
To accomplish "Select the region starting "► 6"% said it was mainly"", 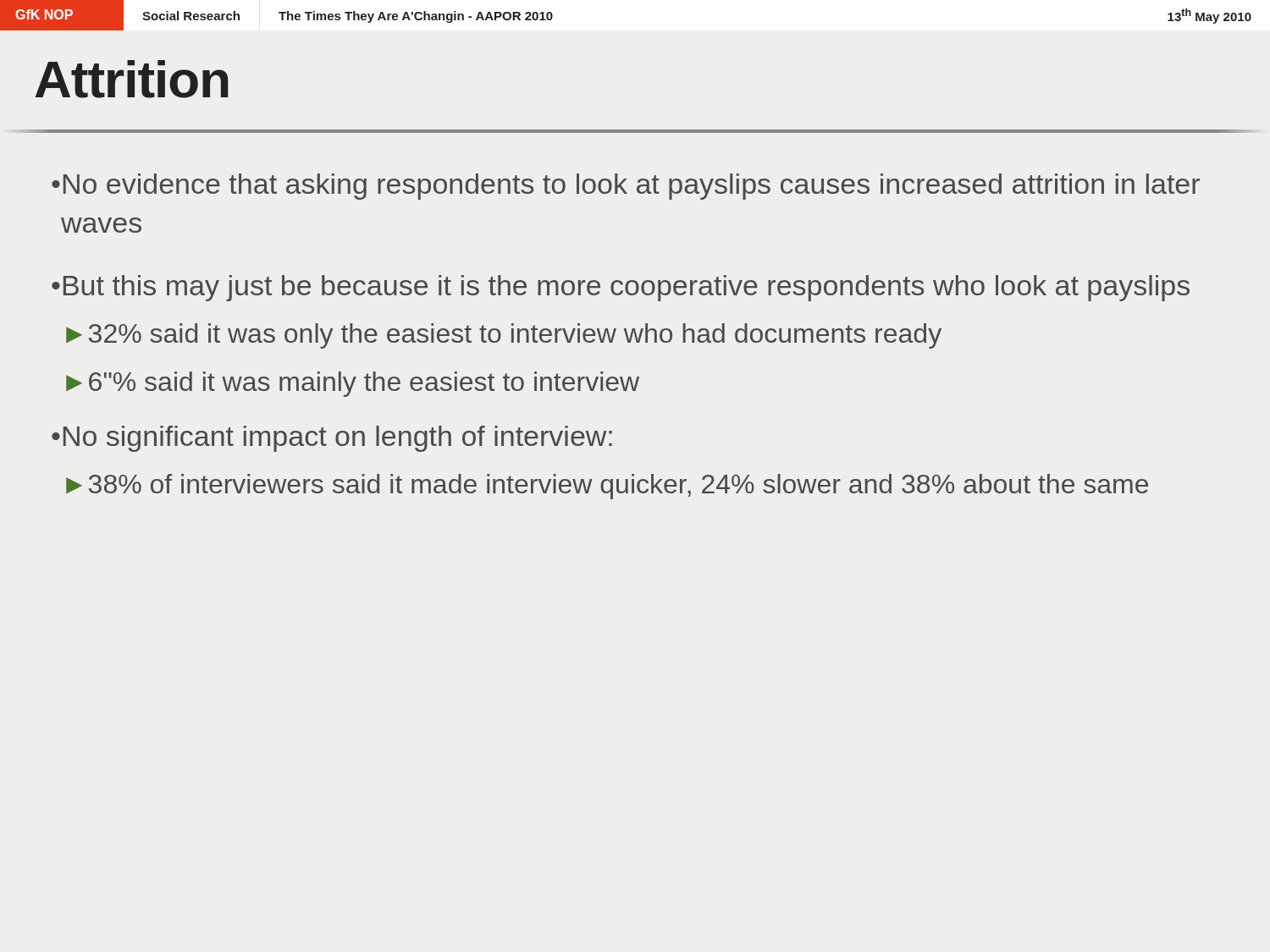I will pyautogui.click(x=350, y=382).
